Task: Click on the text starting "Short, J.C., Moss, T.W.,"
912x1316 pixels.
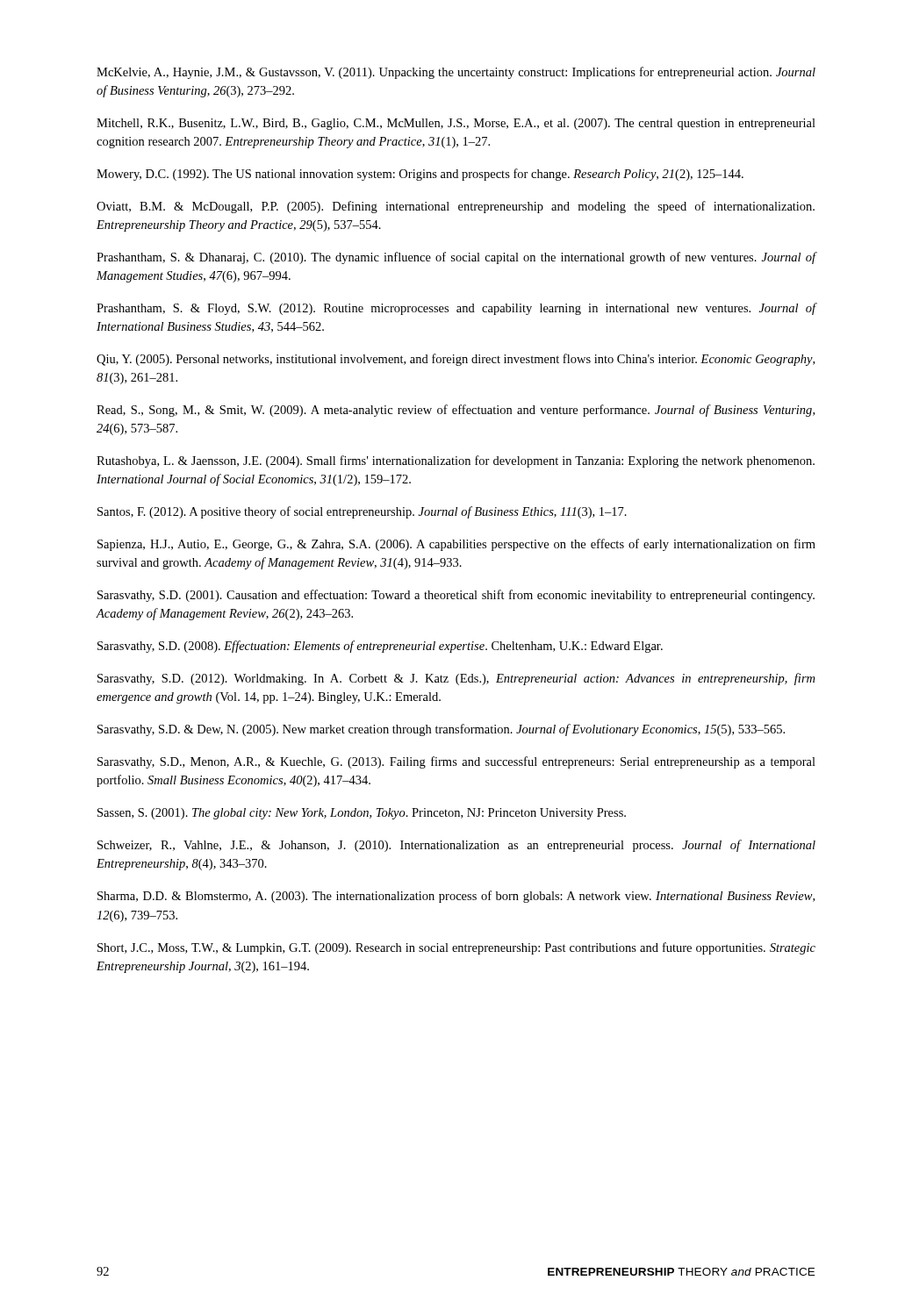Action: [x=456, y=956]
